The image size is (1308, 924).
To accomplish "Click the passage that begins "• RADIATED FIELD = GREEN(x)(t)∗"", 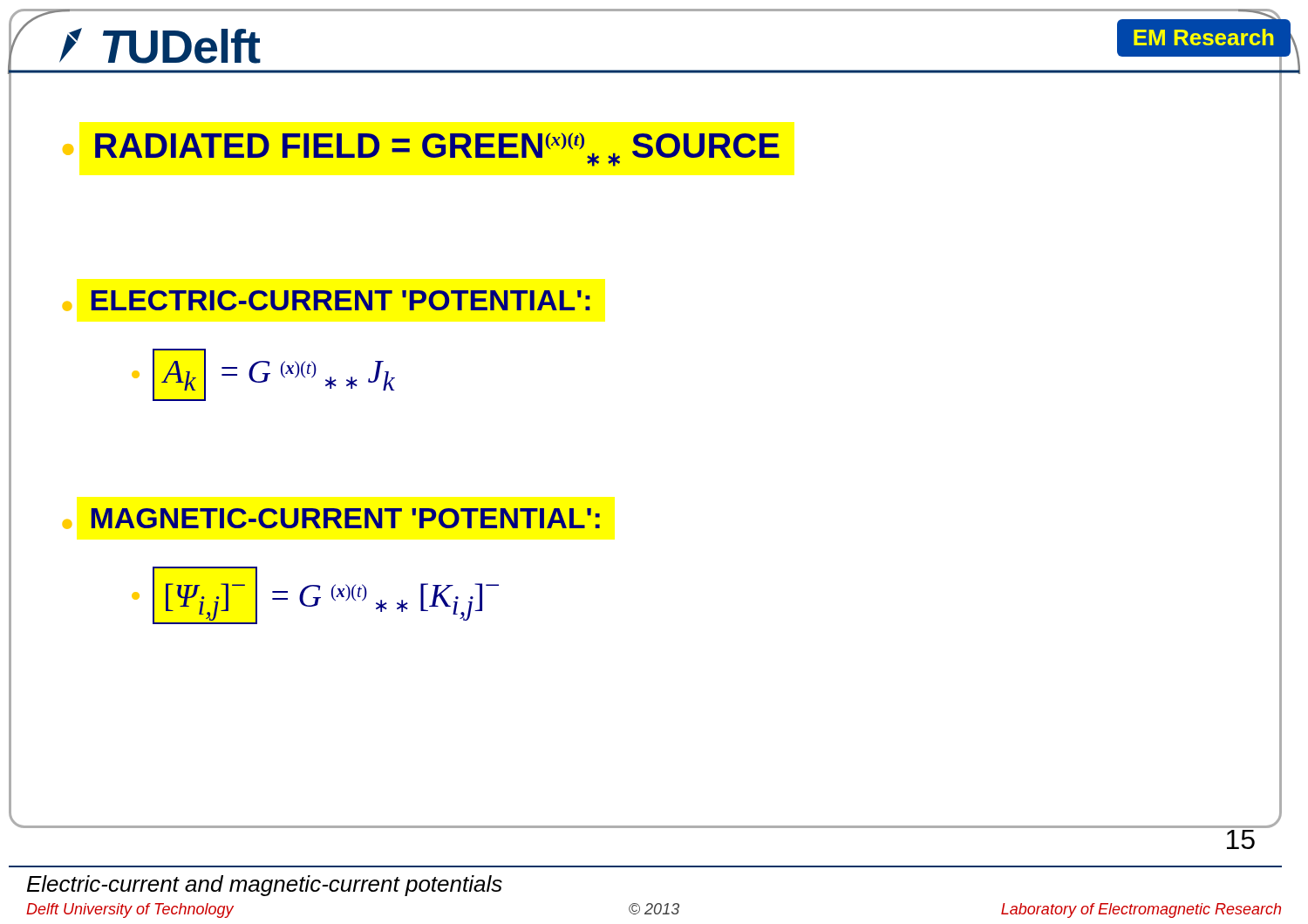I will click(428, 149).
